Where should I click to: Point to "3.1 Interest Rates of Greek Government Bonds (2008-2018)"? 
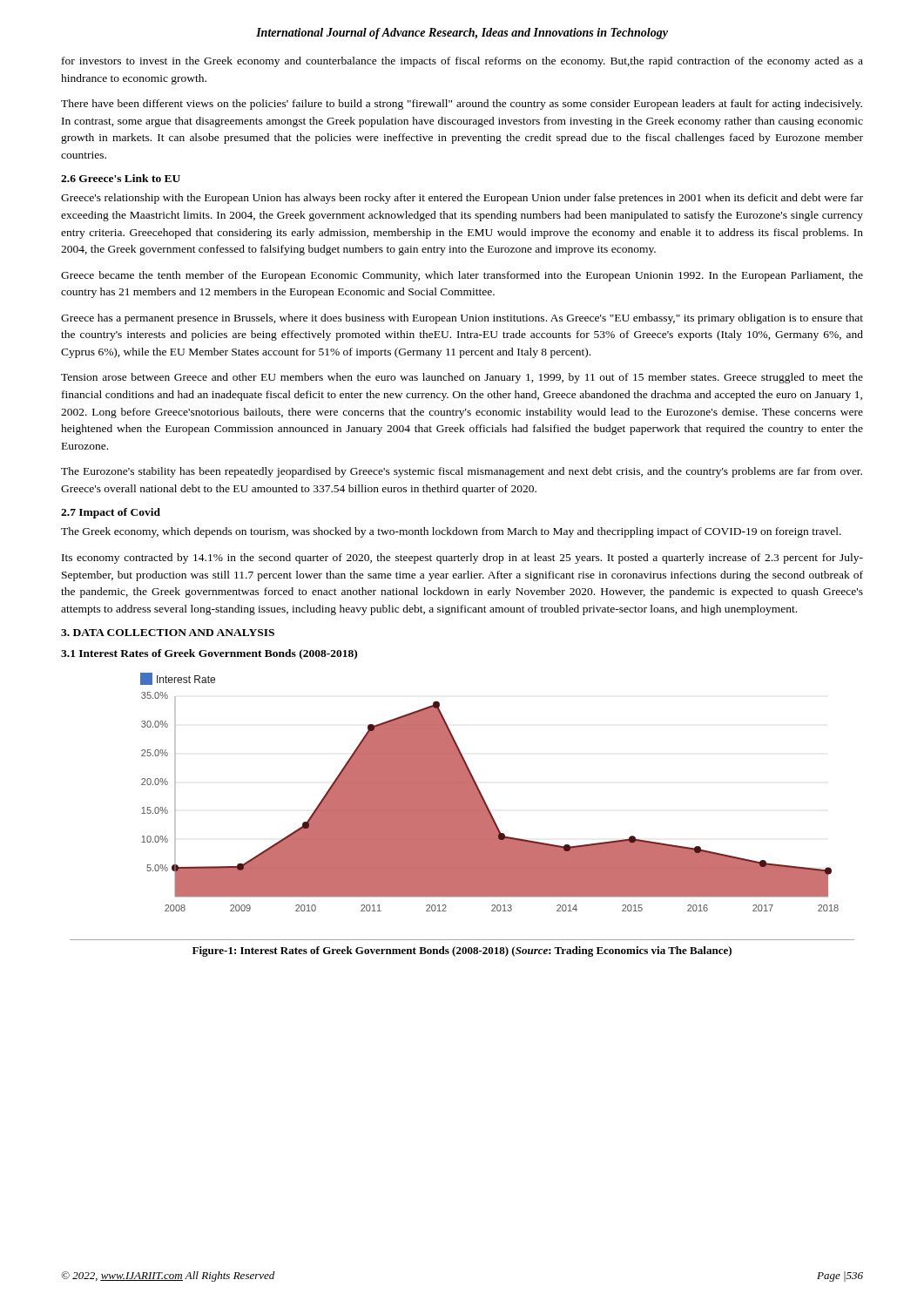pyautogui.click(x=209, y=653)
